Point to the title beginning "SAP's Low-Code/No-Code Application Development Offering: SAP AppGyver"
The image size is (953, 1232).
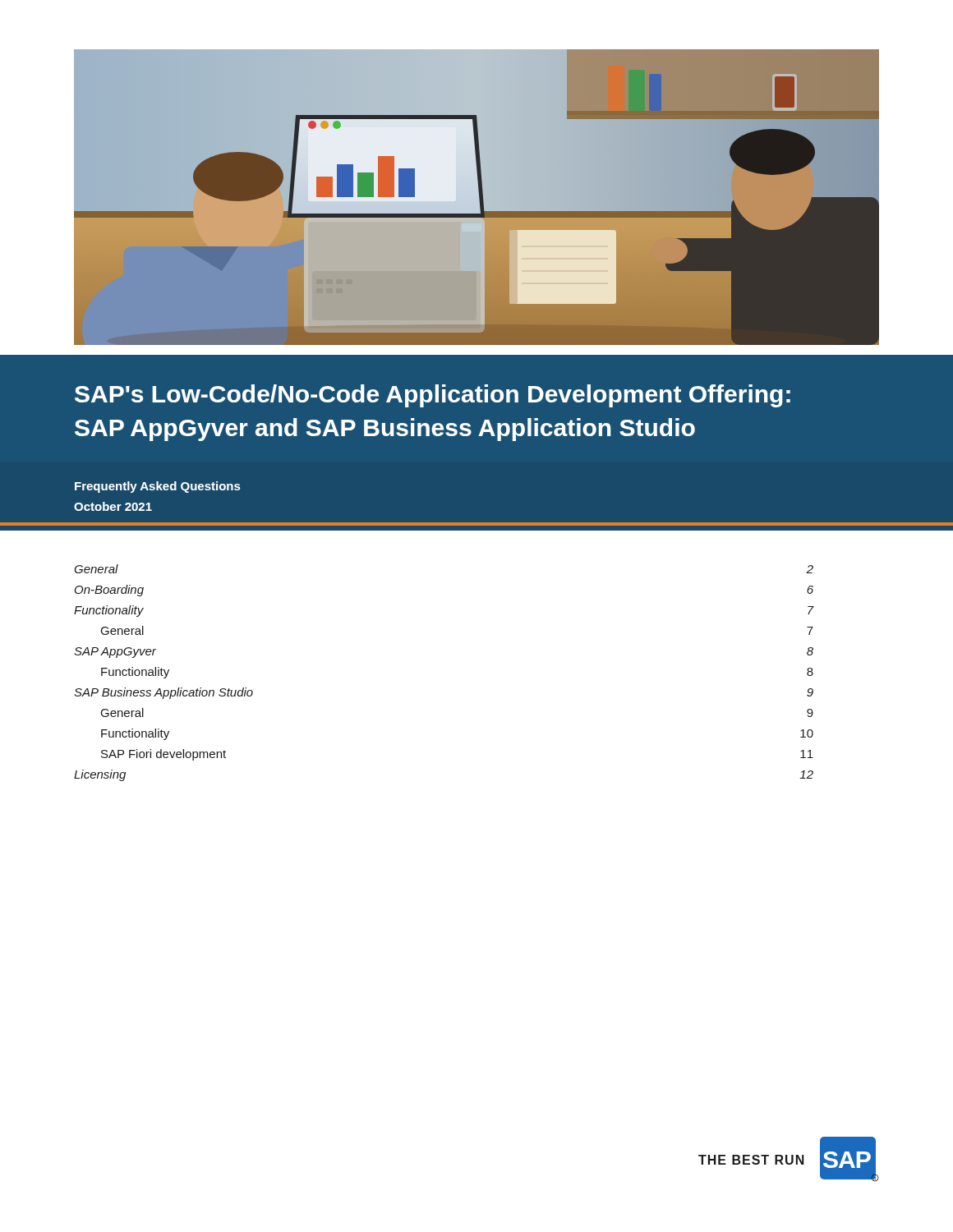(476, 411)
